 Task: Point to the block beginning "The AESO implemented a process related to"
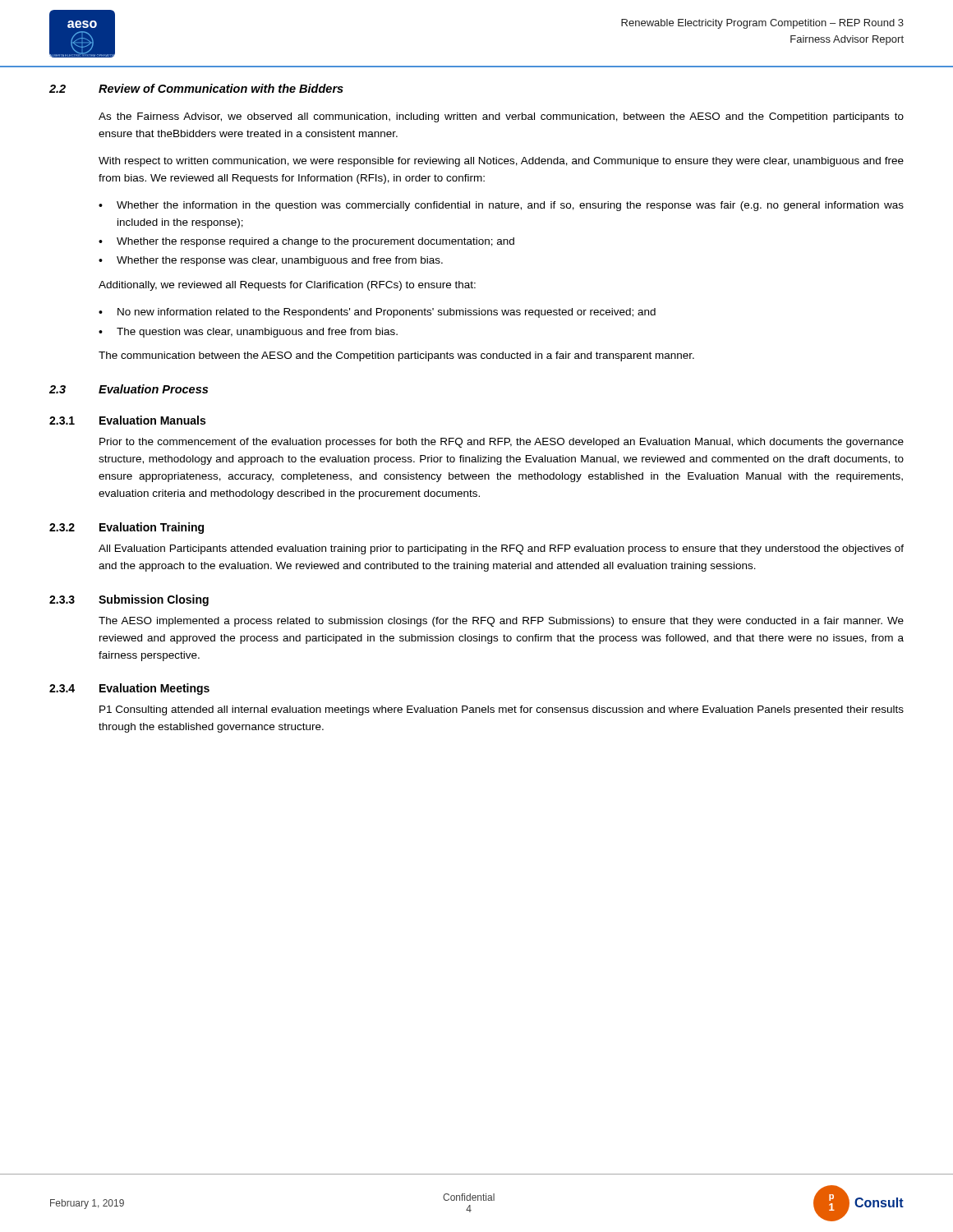pyautogui.click(x=501, y=637)
